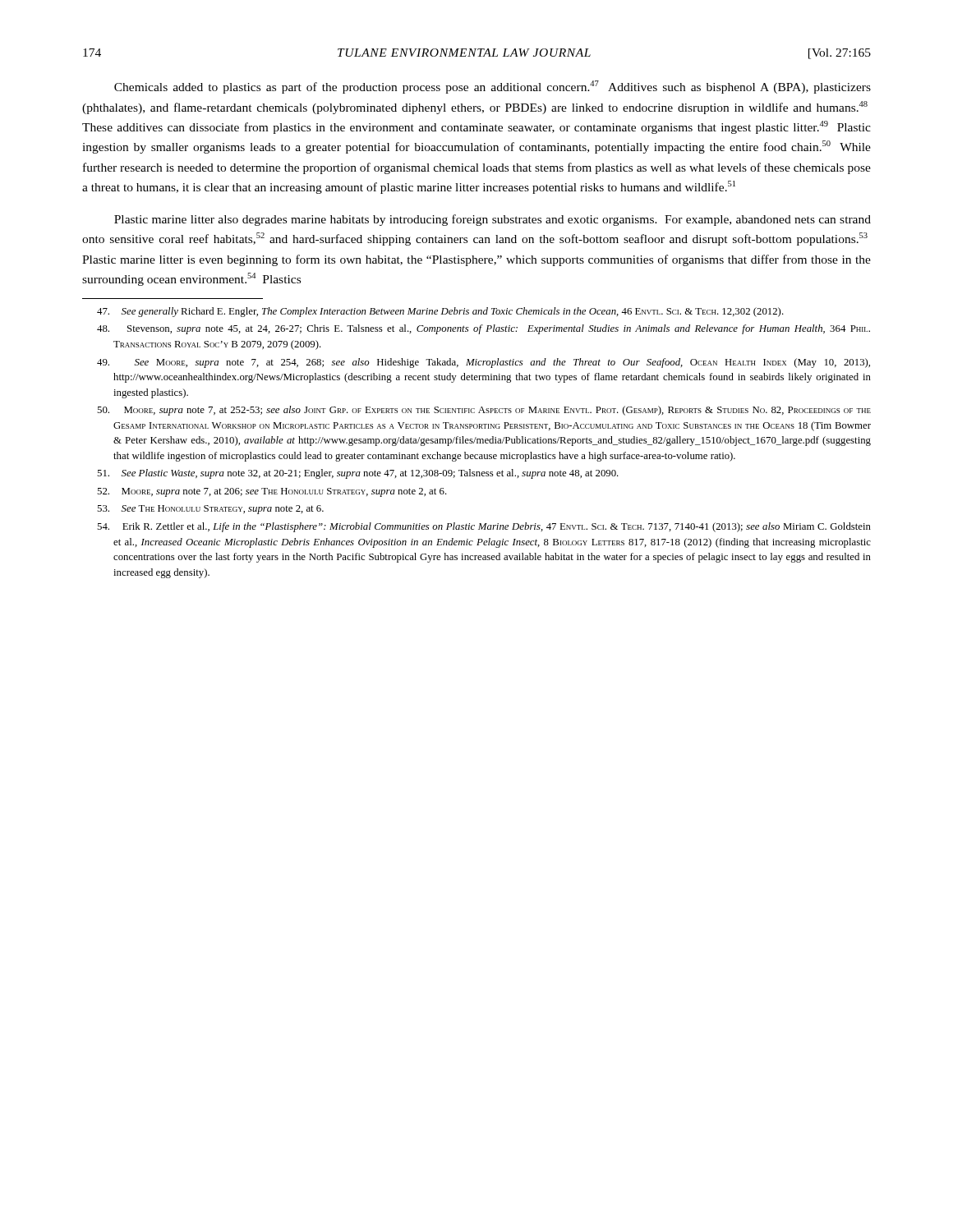Where is the passage that starts "Plastic marine litter also degrades marine habitats"?
This screenshot has width=953, height=1232.
click(476, 250)
